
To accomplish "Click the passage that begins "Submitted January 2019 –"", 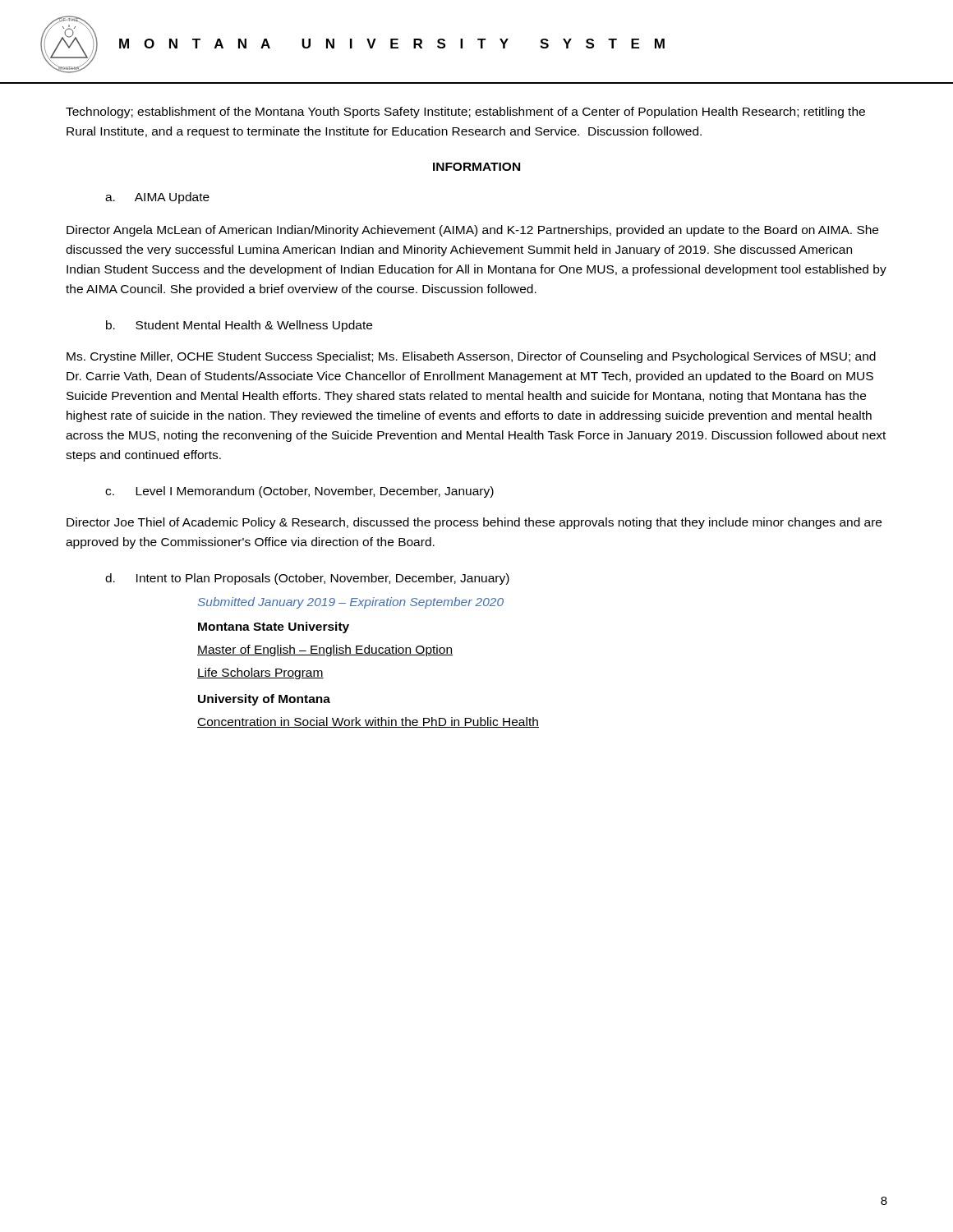I will point(350,602).
